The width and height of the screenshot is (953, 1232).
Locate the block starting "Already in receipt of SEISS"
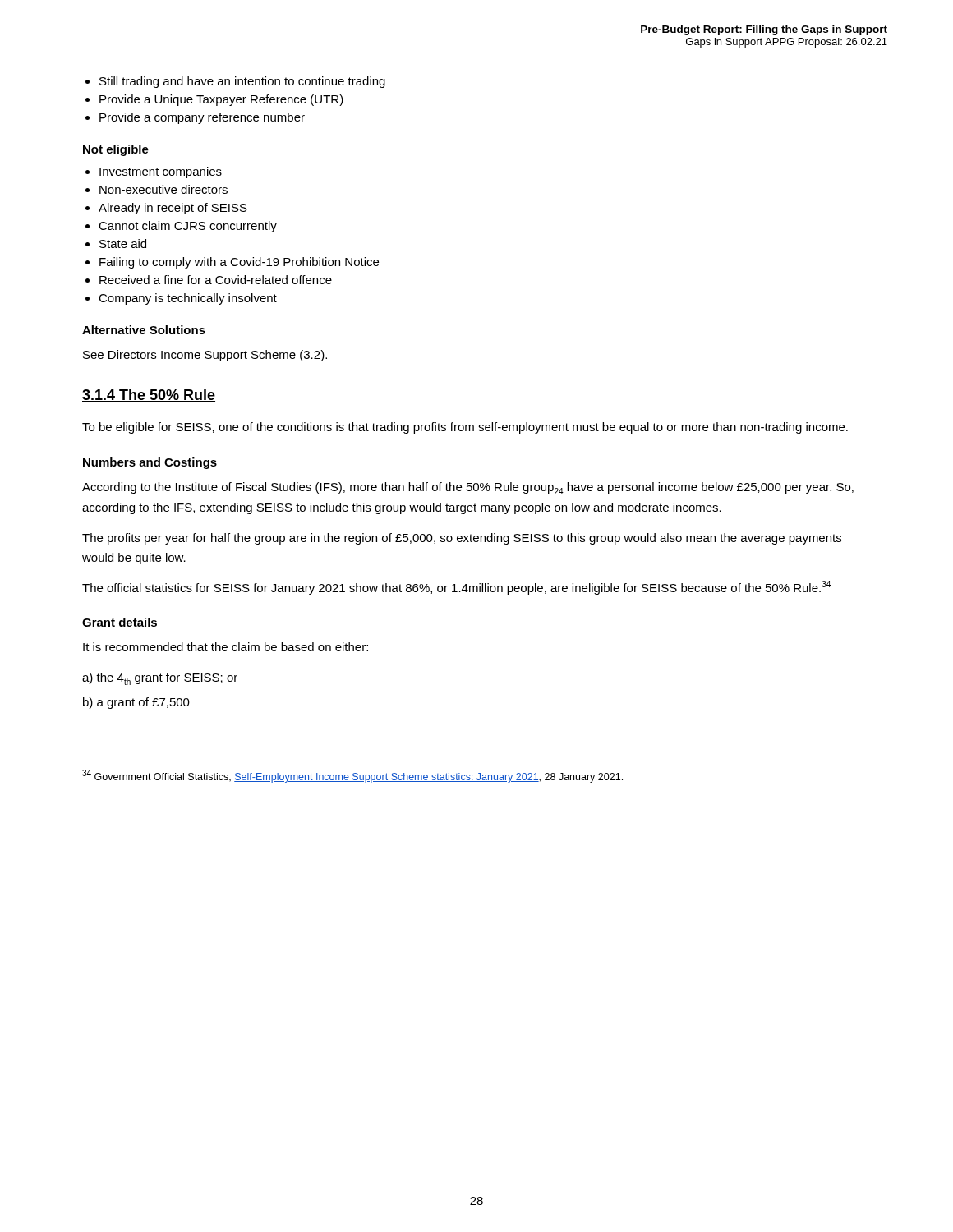click(x=173, y=207)
